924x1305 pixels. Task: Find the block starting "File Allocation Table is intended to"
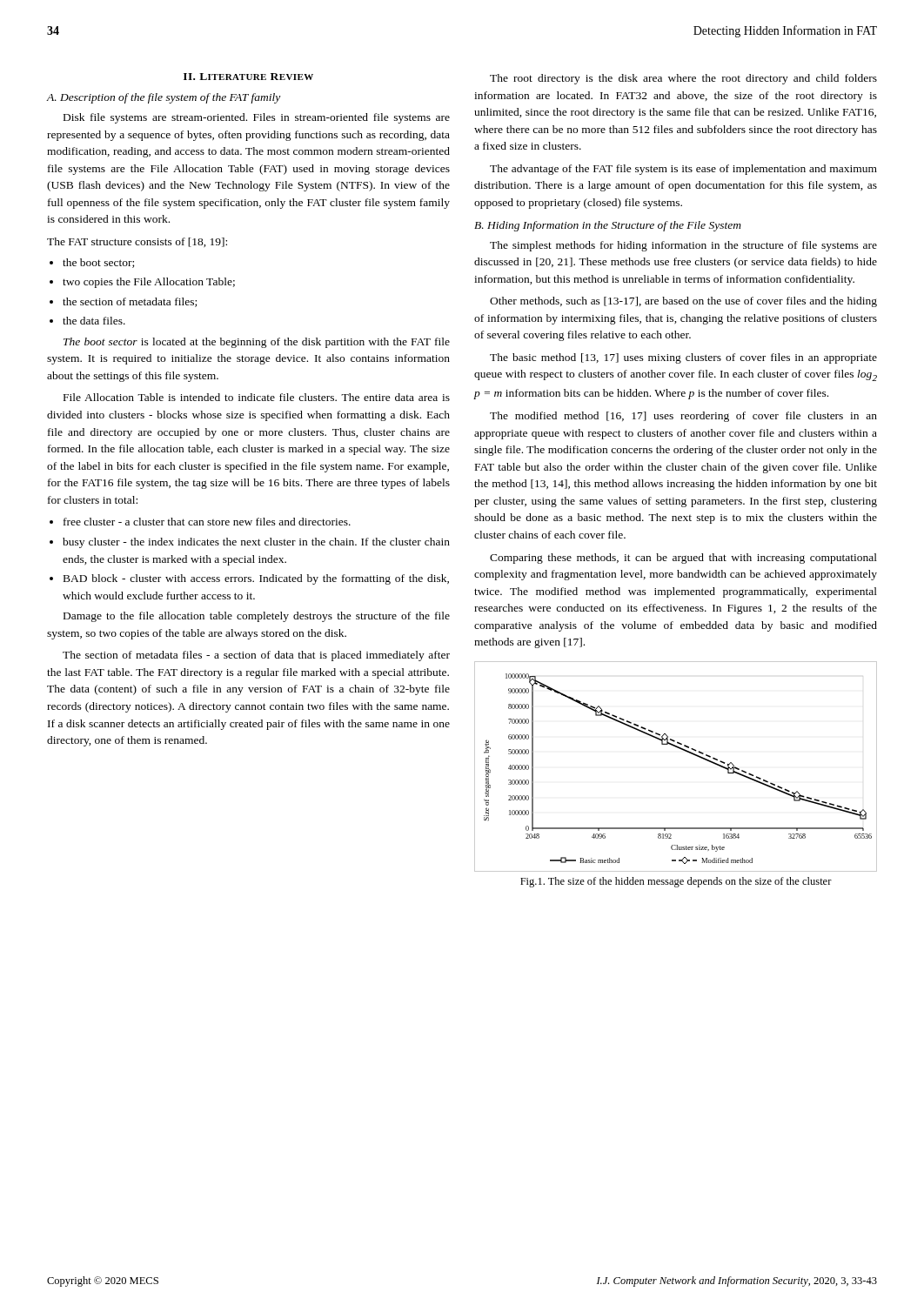click(248, 449)
